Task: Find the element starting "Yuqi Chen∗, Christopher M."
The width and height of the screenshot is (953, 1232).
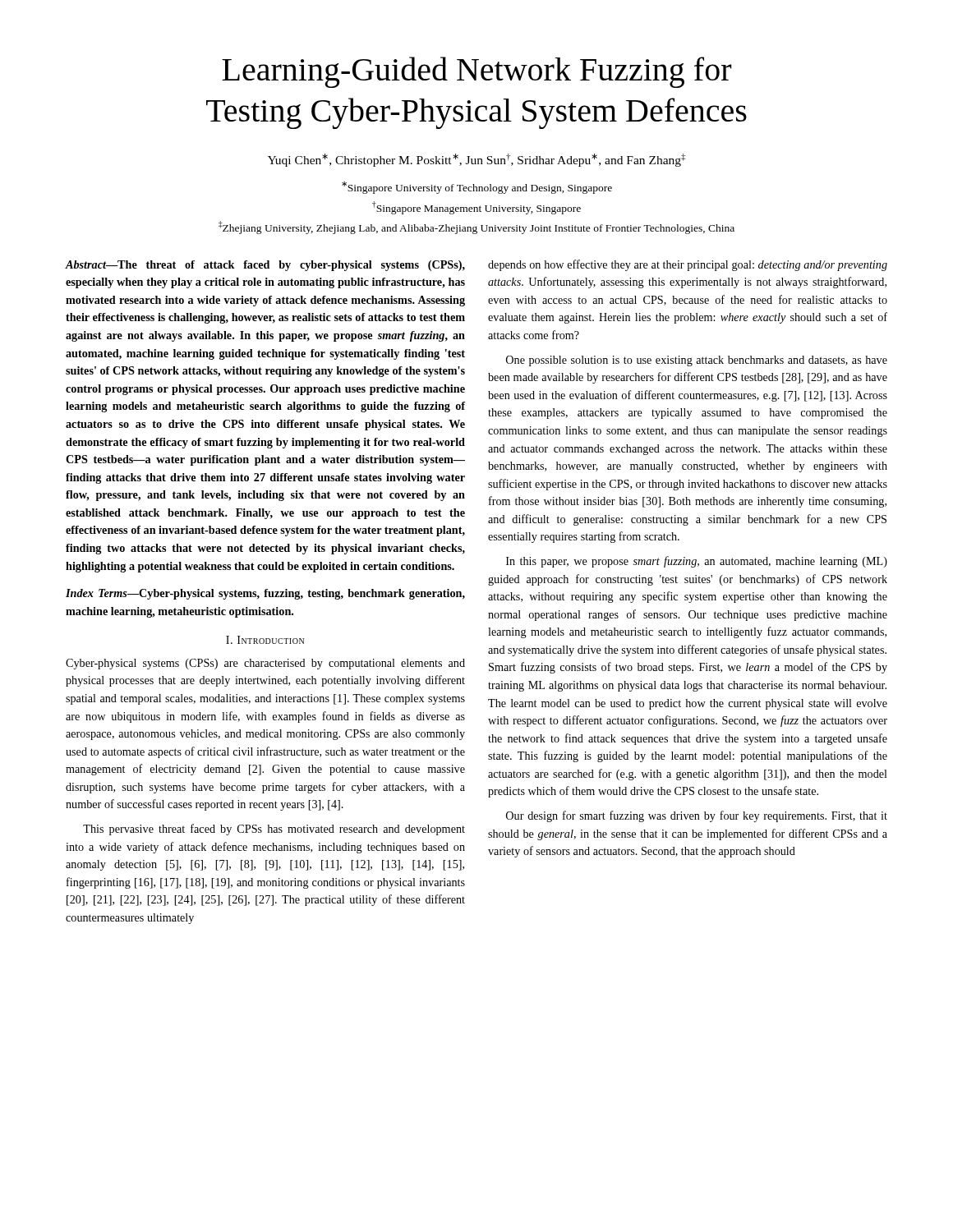Action: (476, 159)
